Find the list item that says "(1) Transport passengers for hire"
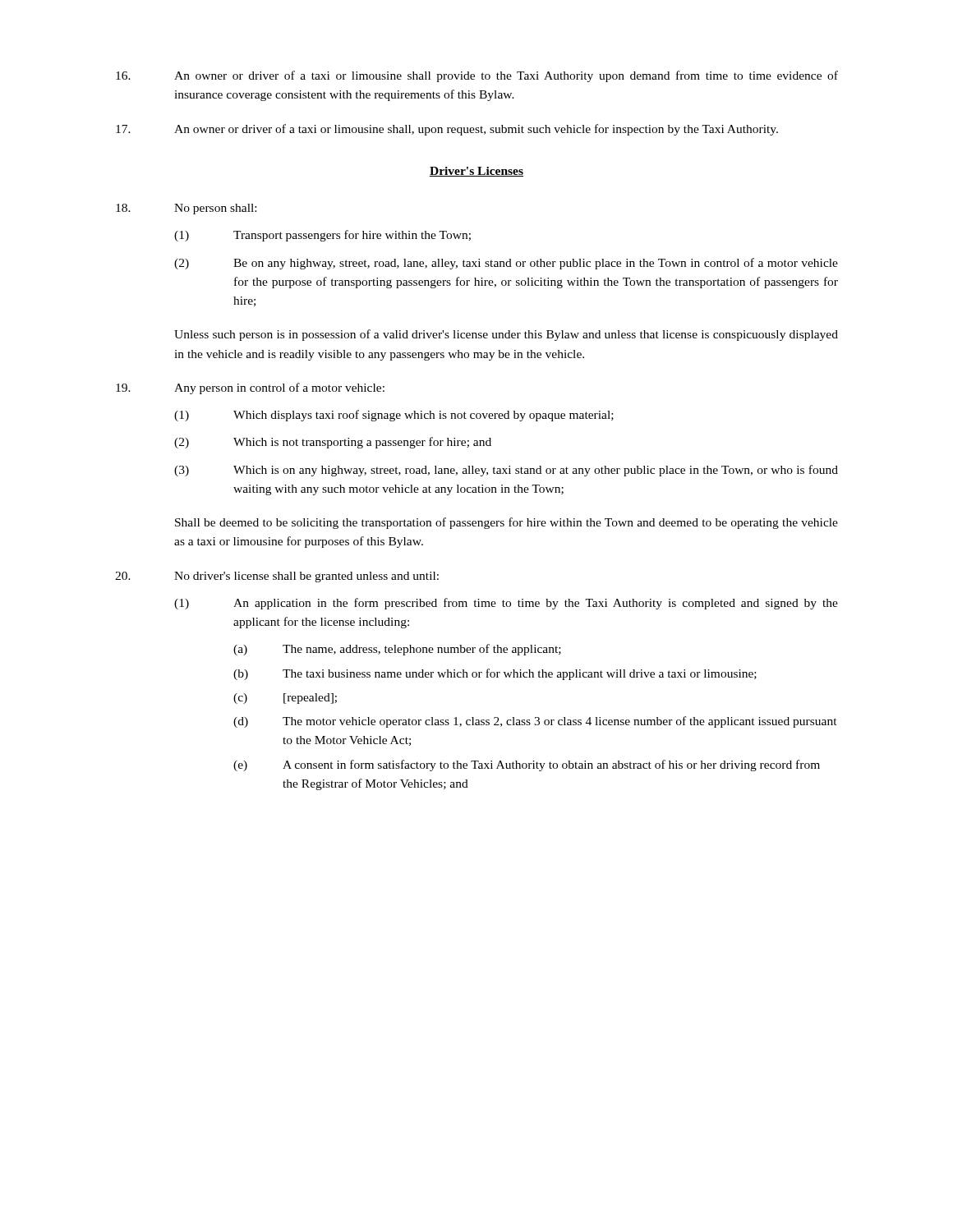953x1232 pixels. (322, 236)
